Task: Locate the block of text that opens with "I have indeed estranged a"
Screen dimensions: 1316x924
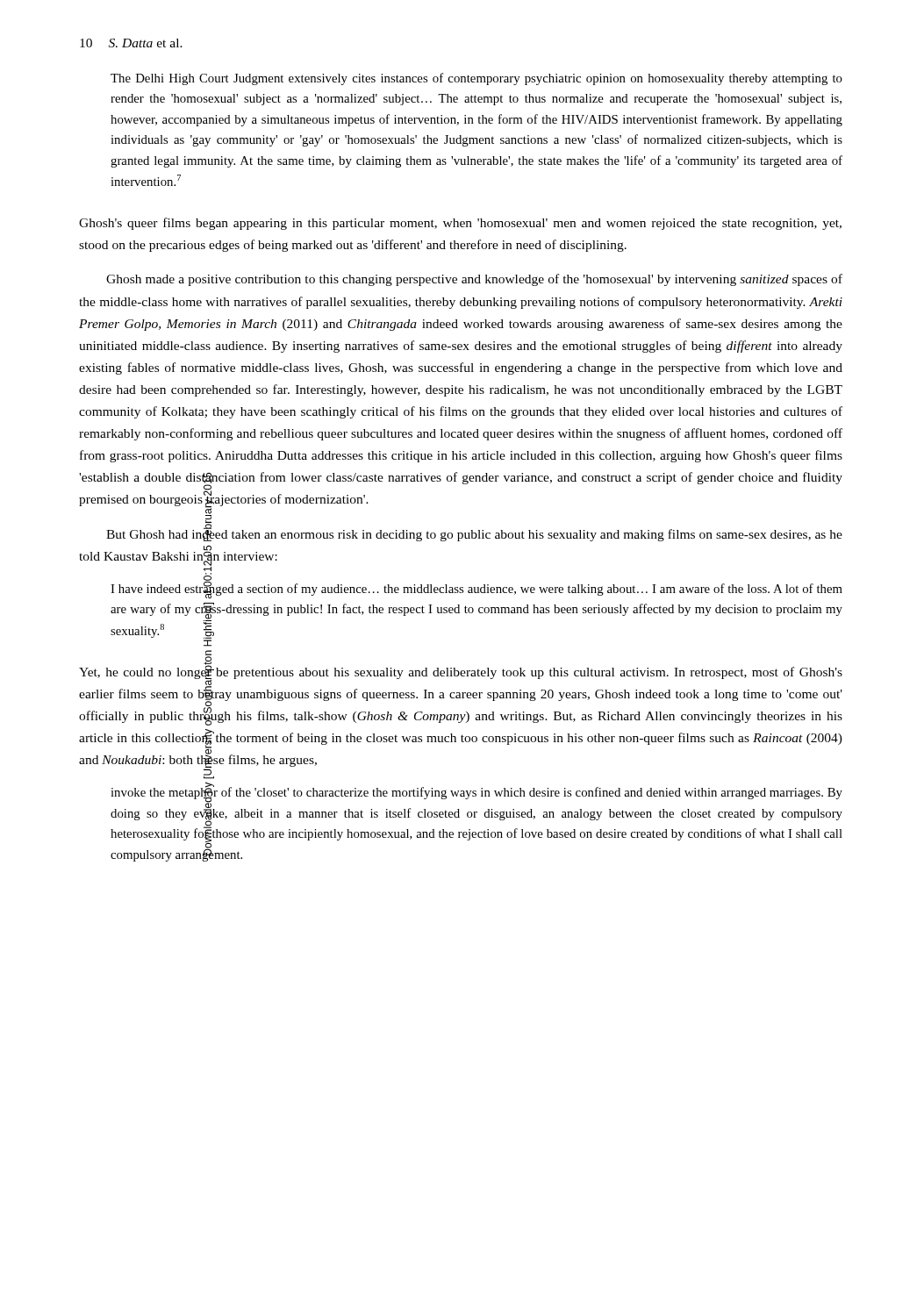Action: (x=477, y=609)
